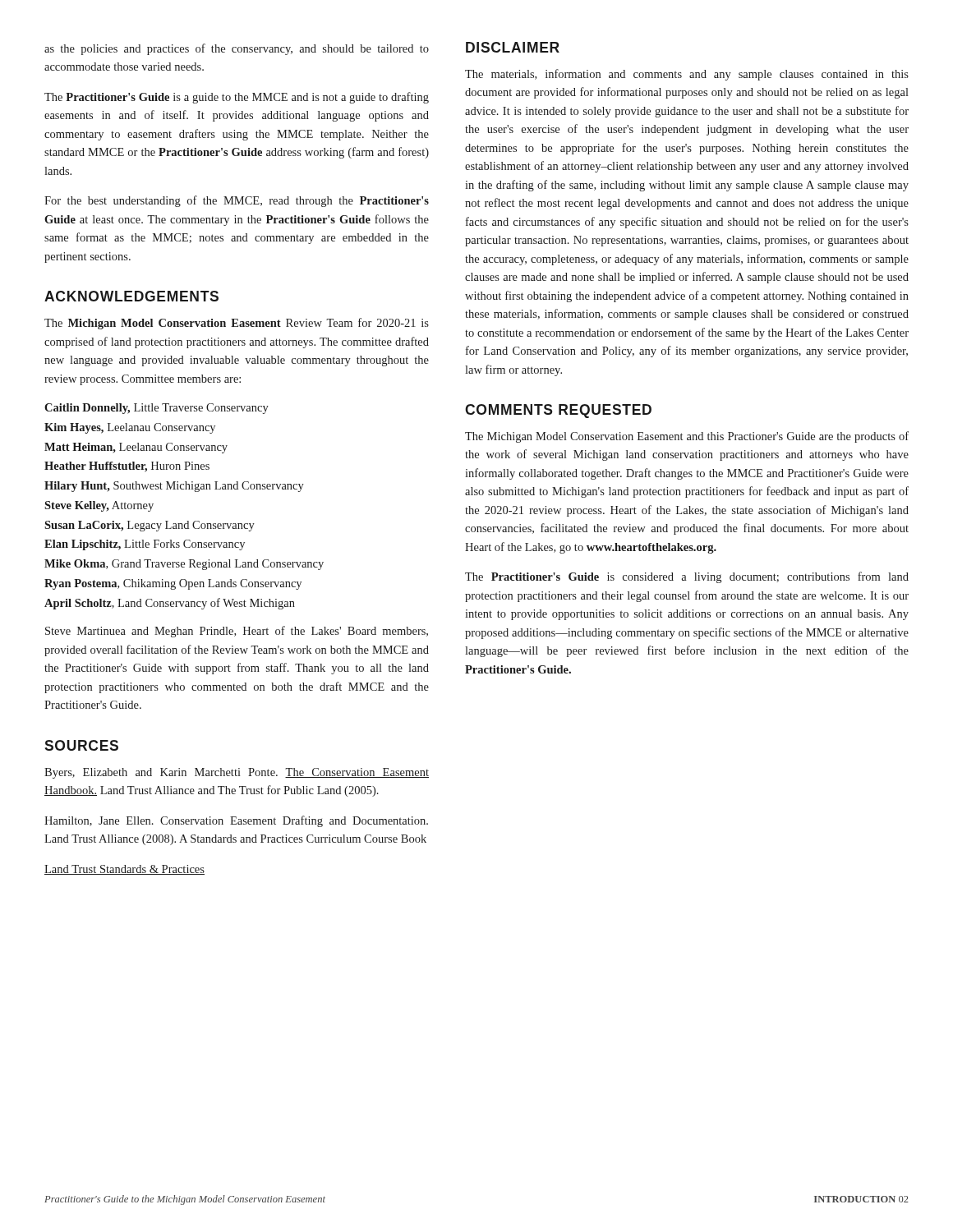The width and height of the screenshot is (953, 1232).
Task: Navigate to the block starting "Land Trust Standards &"
Action: click(124, 869)
